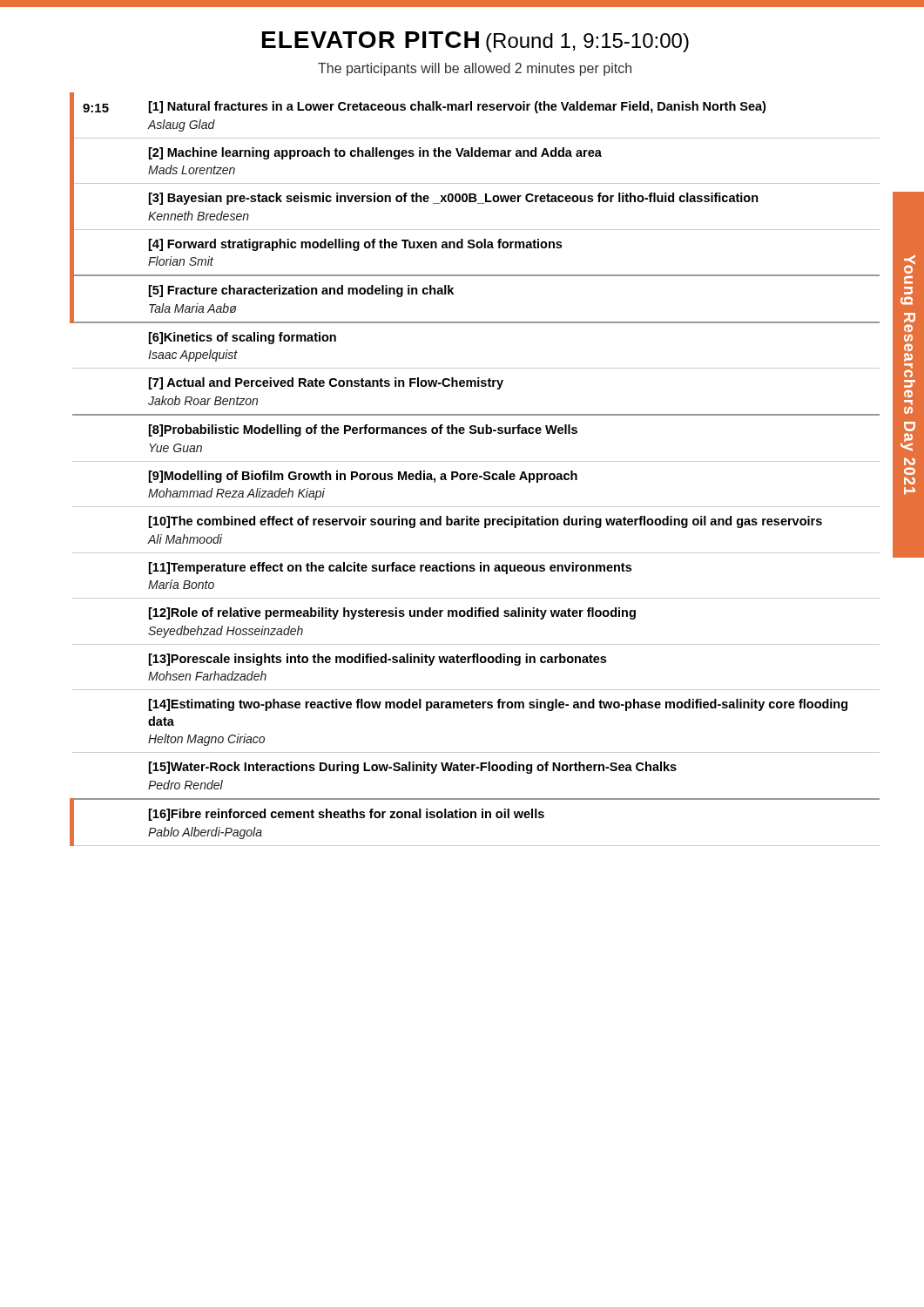Find the text block containing "The participants will be allowed"
The image size is (924, 1307).
point(475,68)
